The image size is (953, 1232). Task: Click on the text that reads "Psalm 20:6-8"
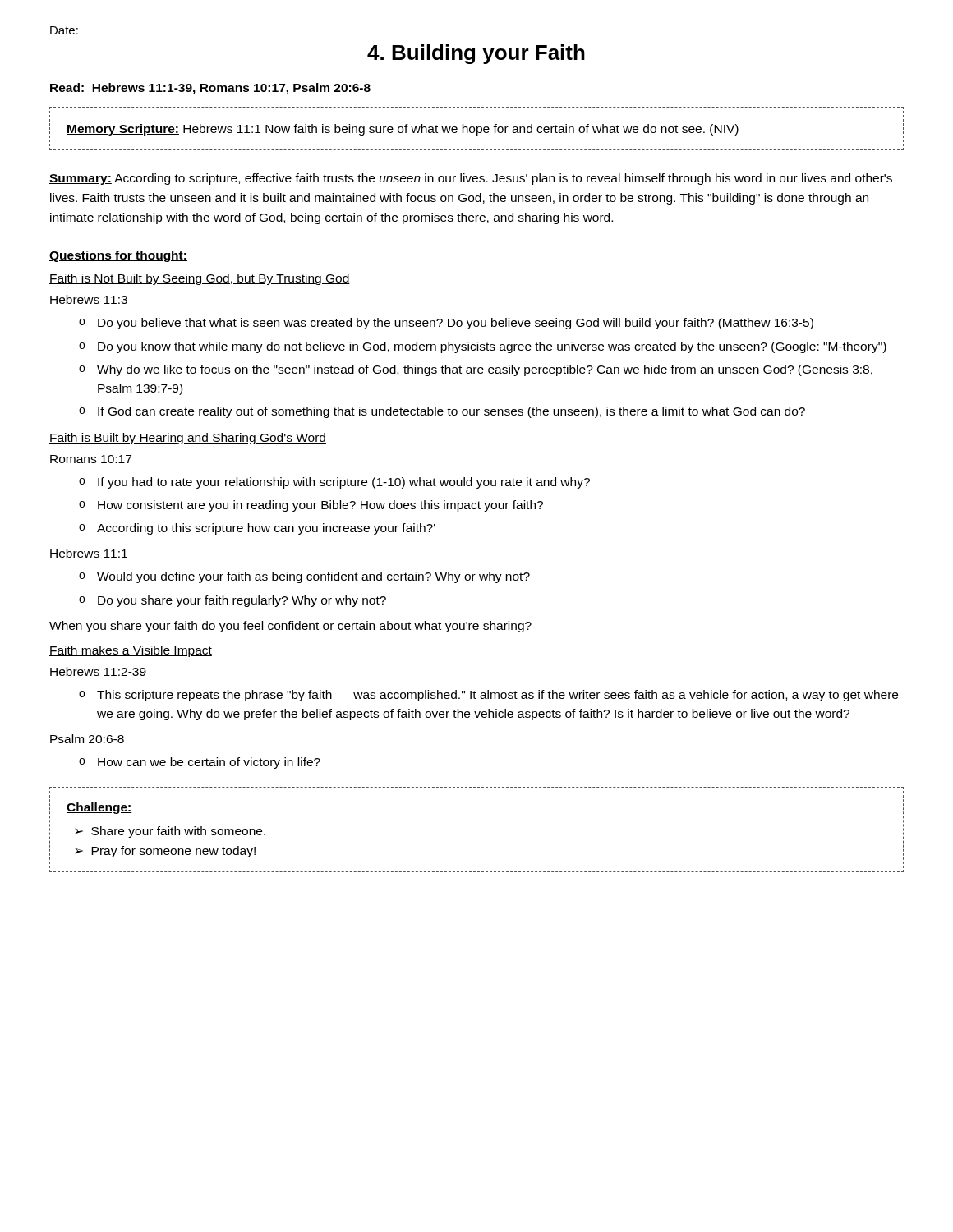click(x=87, y=739)
